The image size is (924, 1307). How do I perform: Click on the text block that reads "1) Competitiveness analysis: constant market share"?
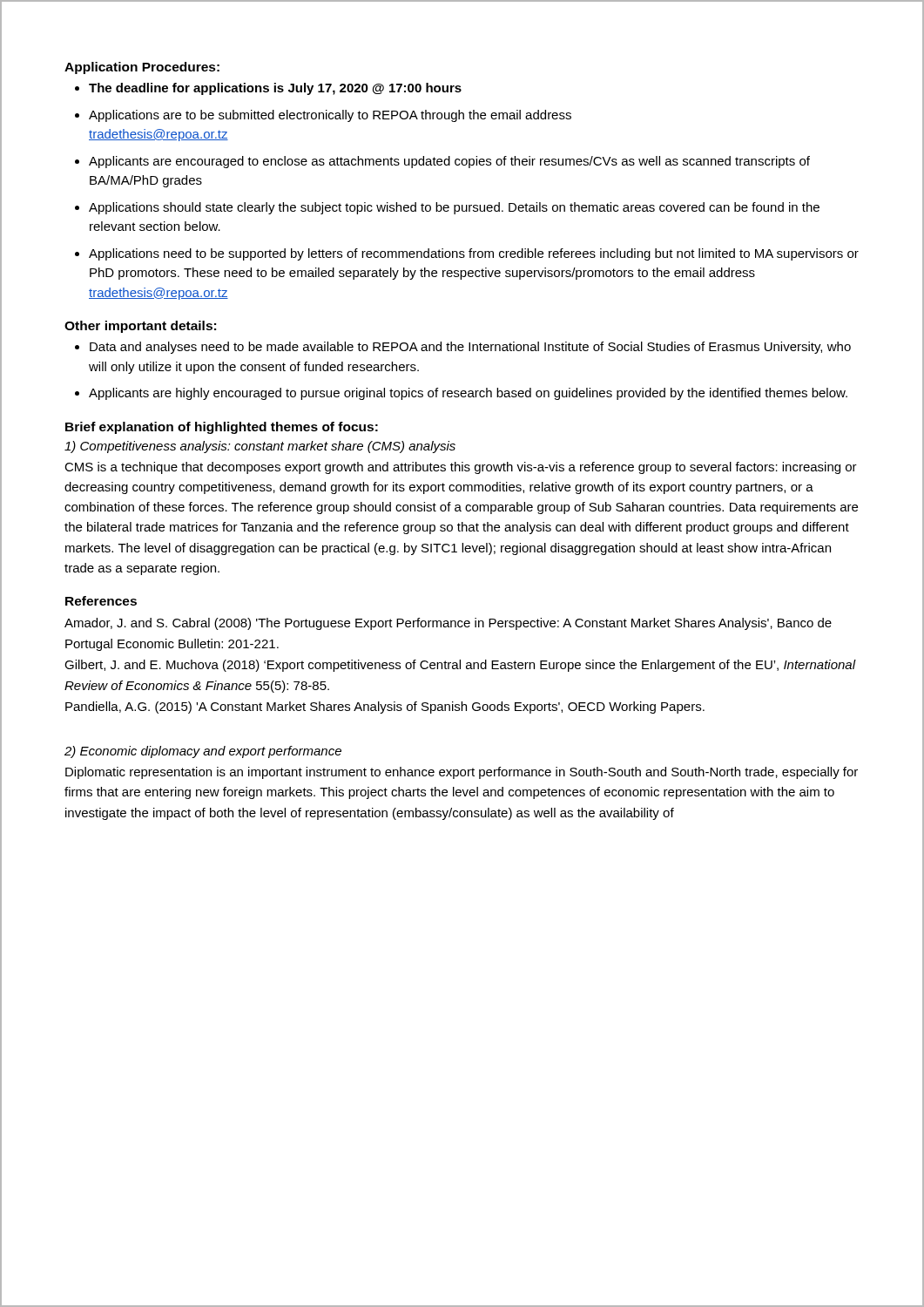coord(260,445)
